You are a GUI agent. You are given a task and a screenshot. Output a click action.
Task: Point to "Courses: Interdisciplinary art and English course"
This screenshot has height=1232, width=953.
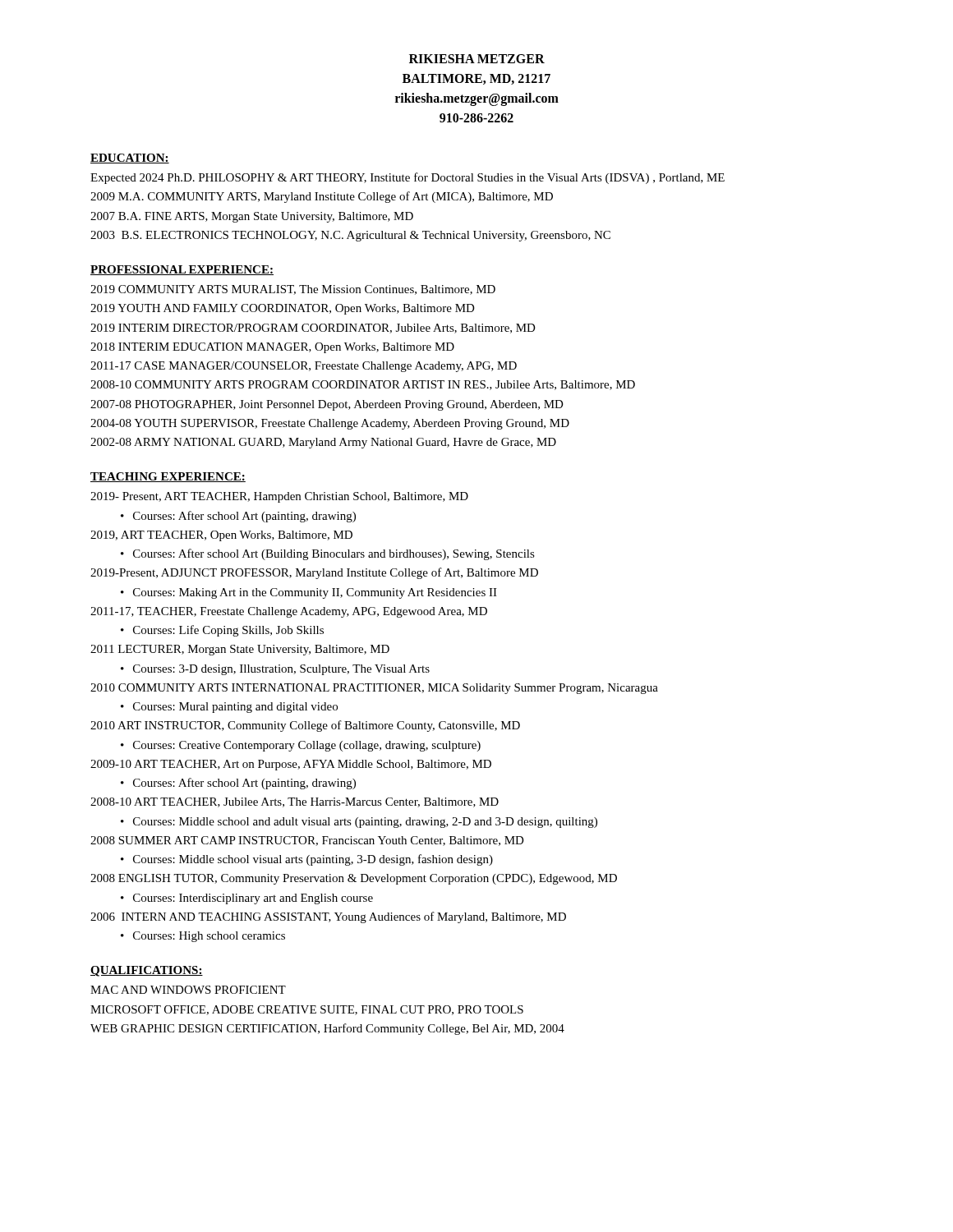tap(253, 897)
